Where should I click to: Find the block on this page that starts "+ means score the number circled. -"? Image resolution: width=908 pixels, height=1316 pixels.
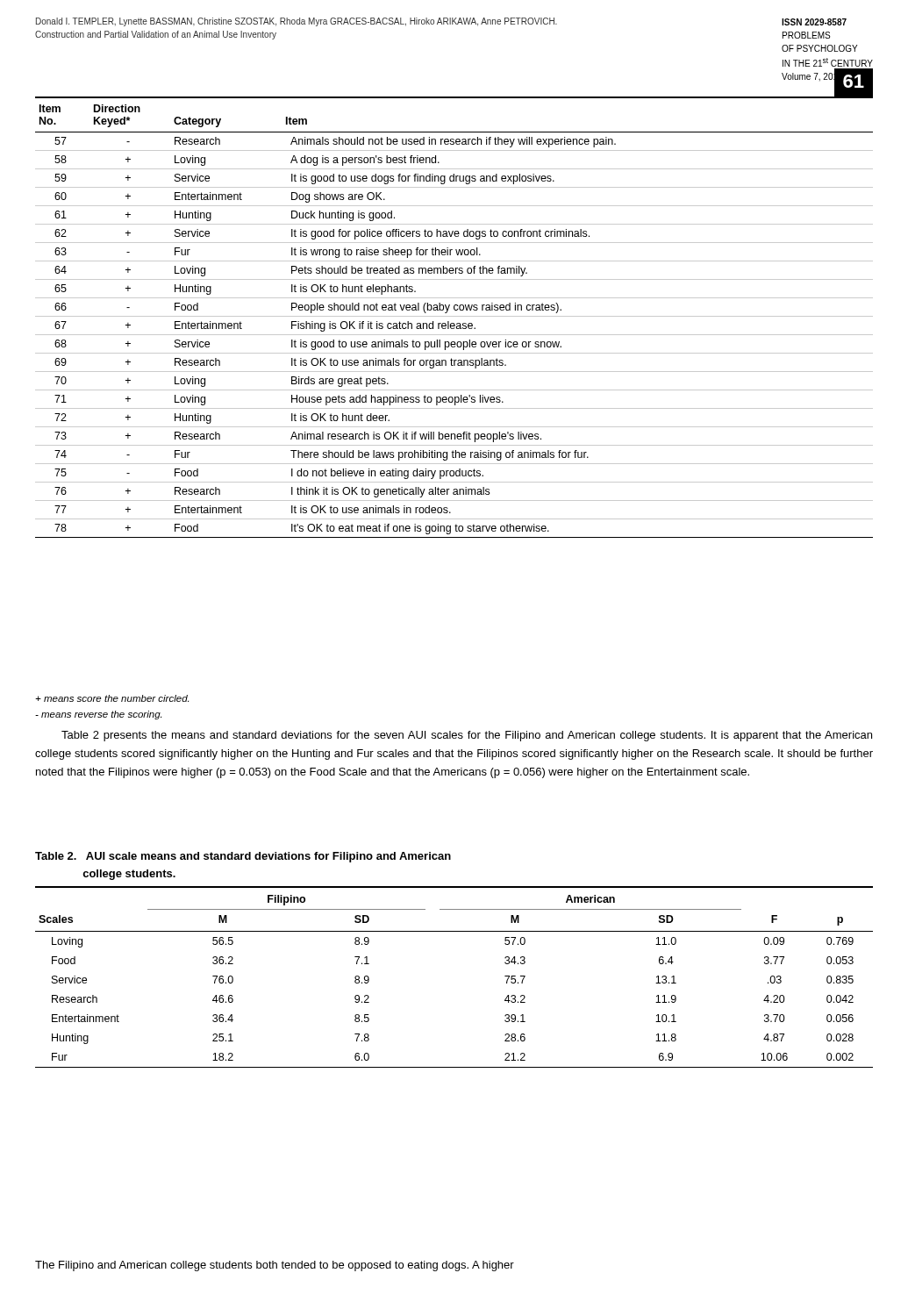pyautogui.click(x=113, y=707)
